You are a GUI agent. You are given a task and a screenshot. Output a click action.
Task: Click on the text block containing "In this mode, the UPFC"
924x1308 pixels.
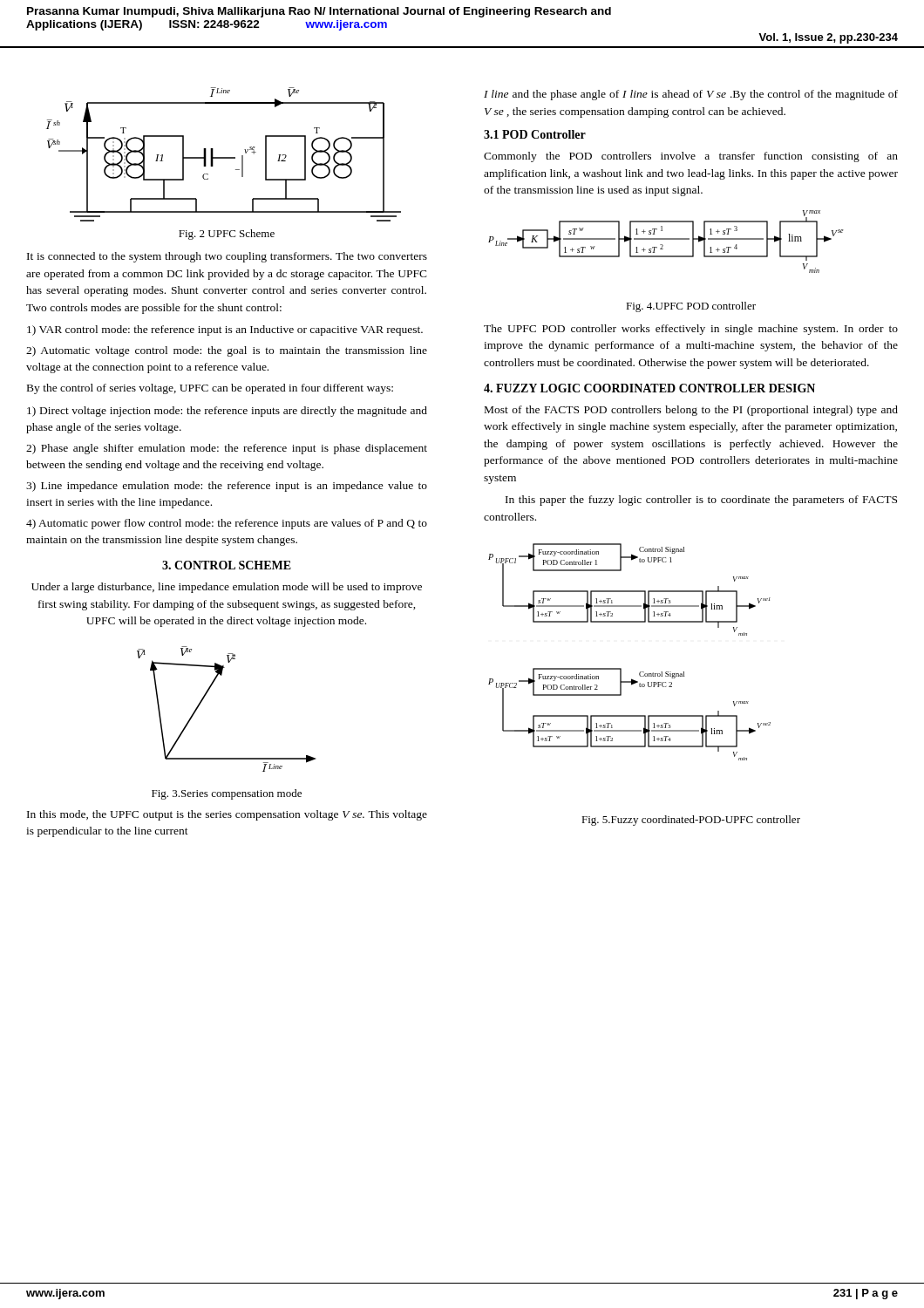(227, 823)
